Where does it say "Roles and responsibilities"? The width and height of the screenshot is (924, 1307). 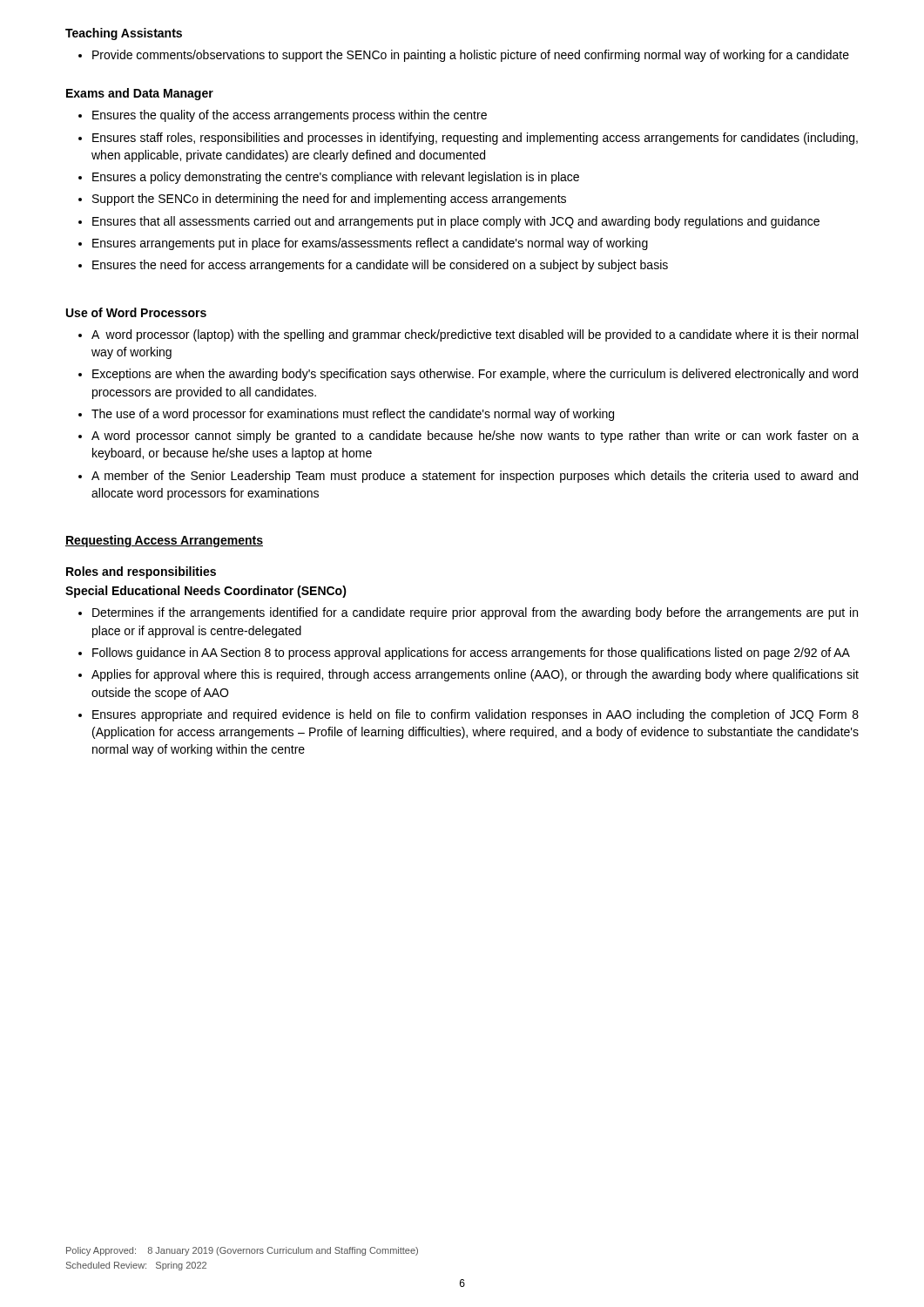141,572
